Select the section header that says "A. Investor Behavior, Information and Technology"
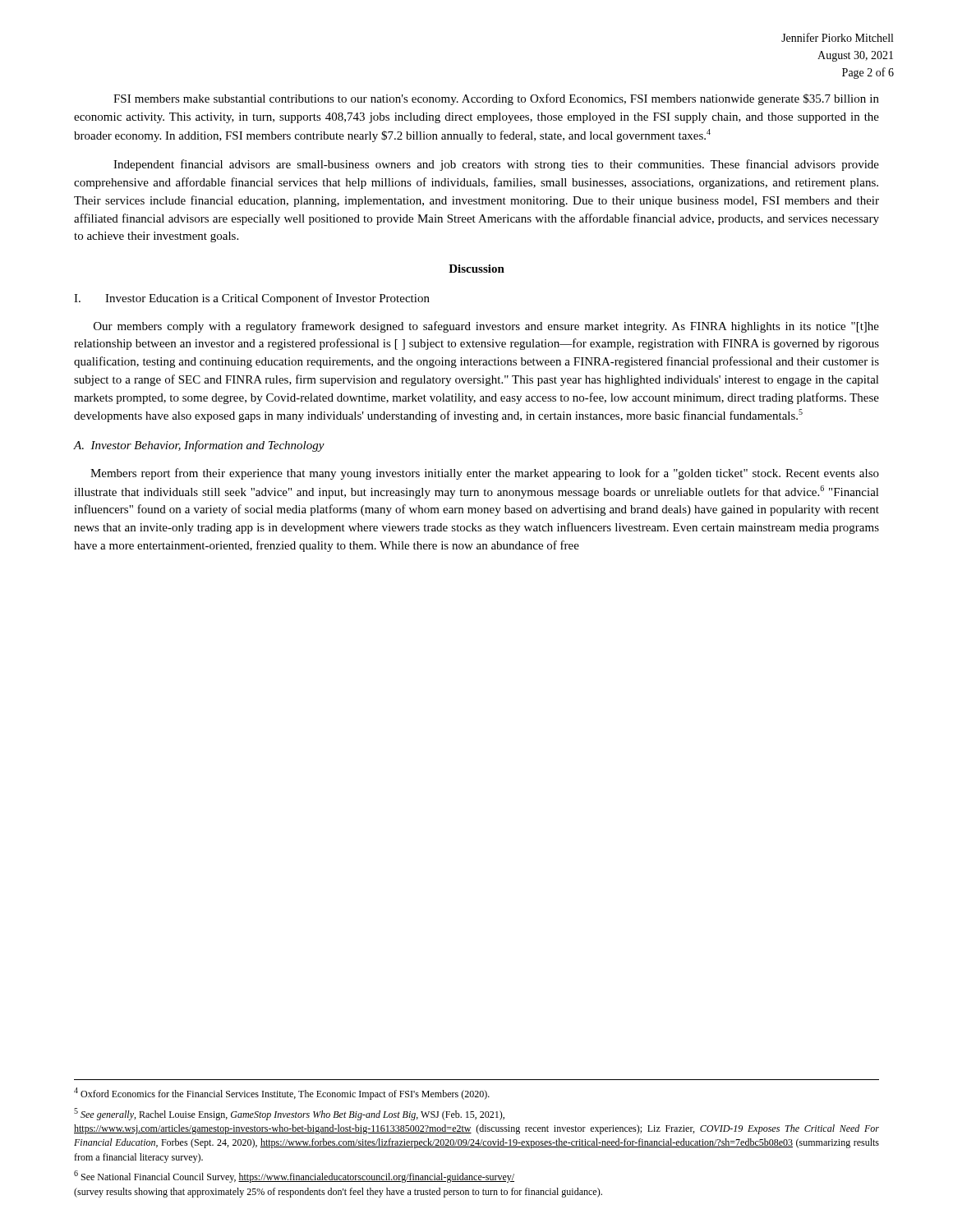953x1232 pixels. pyautogui.click(x=199, y=445)
